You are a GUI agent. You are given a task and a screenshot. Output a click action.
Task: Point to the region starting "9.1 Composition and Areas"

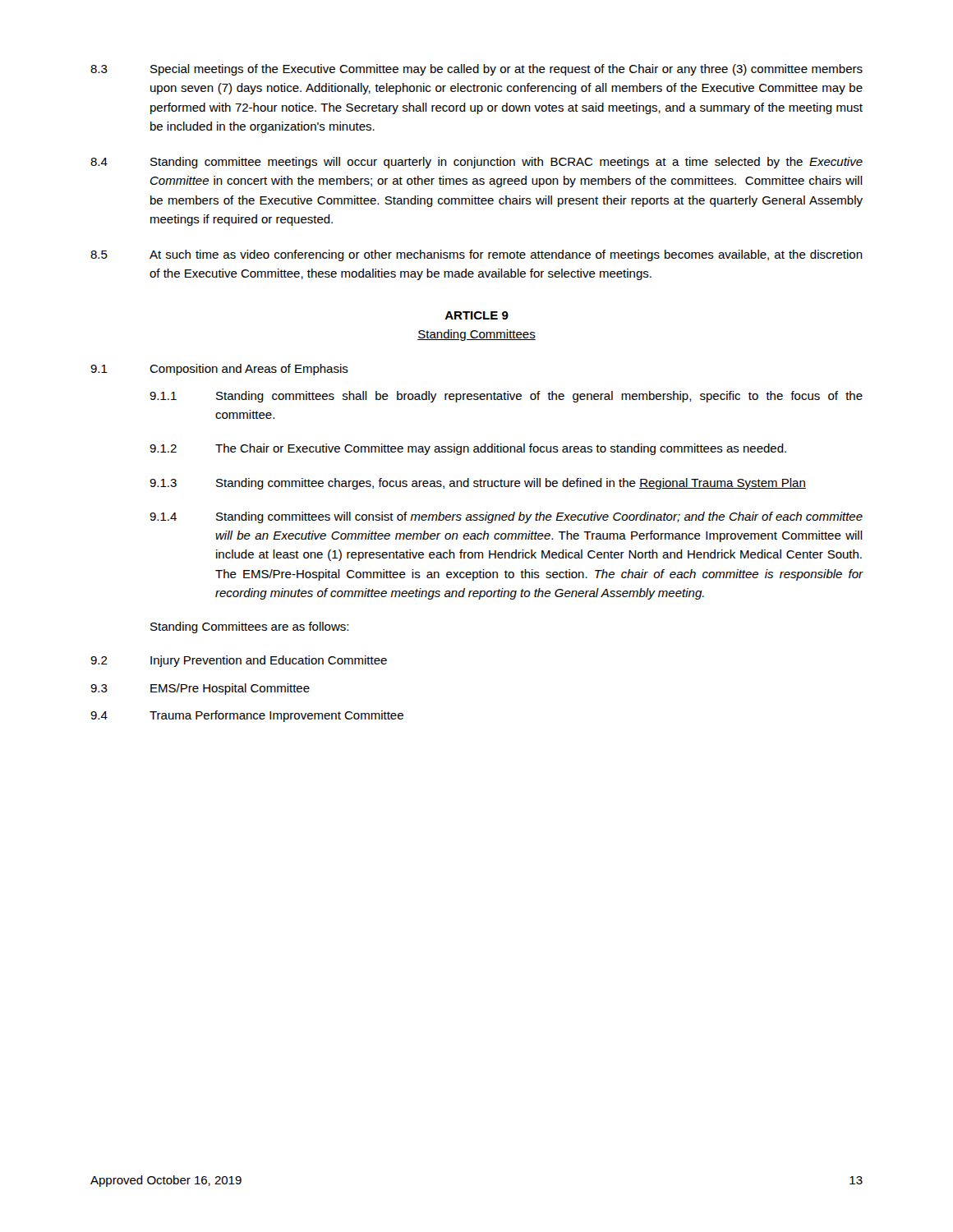point(219,370)
